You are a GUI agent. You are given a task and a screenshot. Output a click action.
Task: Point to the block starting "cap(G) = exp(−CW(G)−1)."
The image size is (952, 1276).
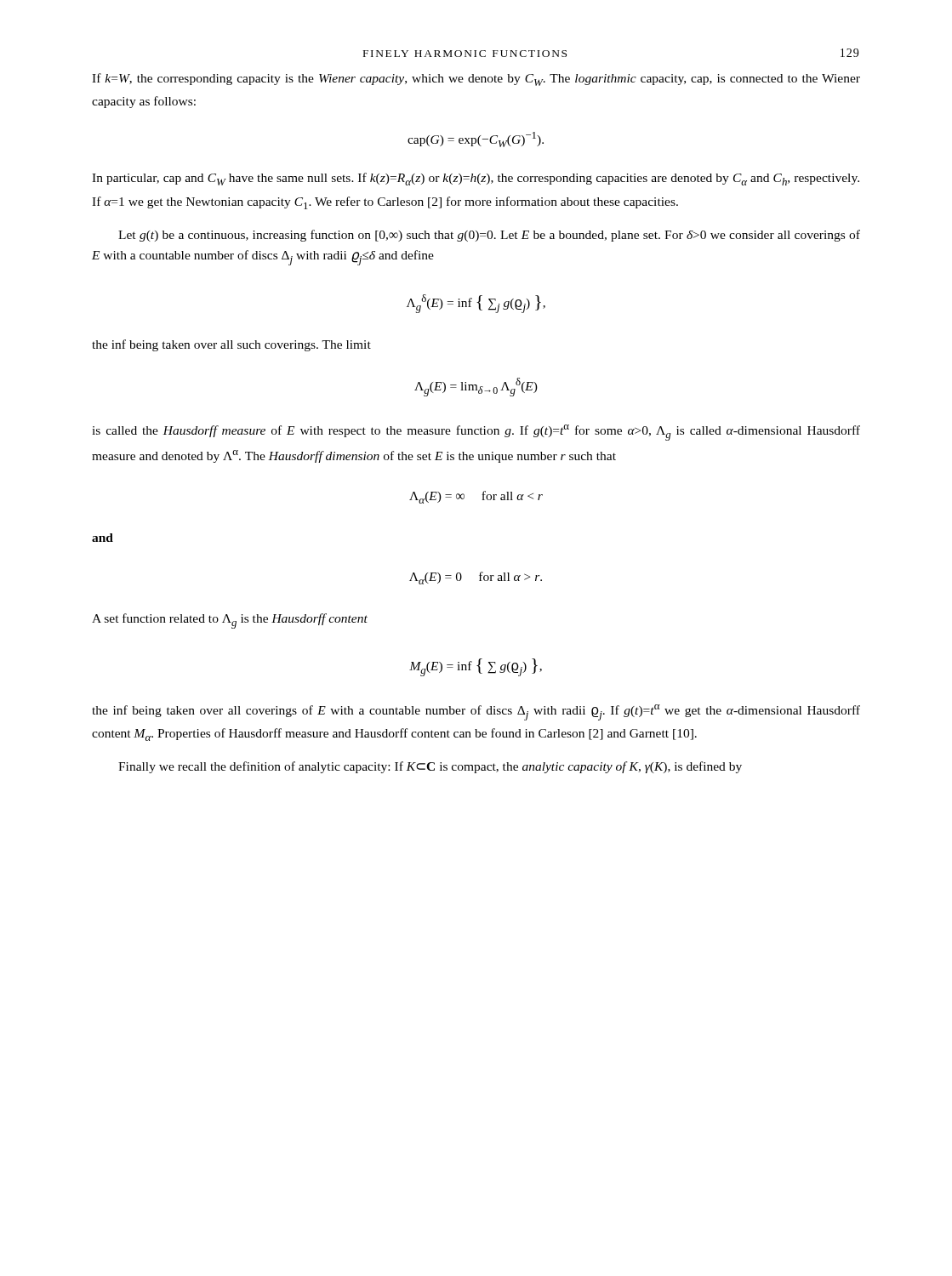click(x=476, y=139)
